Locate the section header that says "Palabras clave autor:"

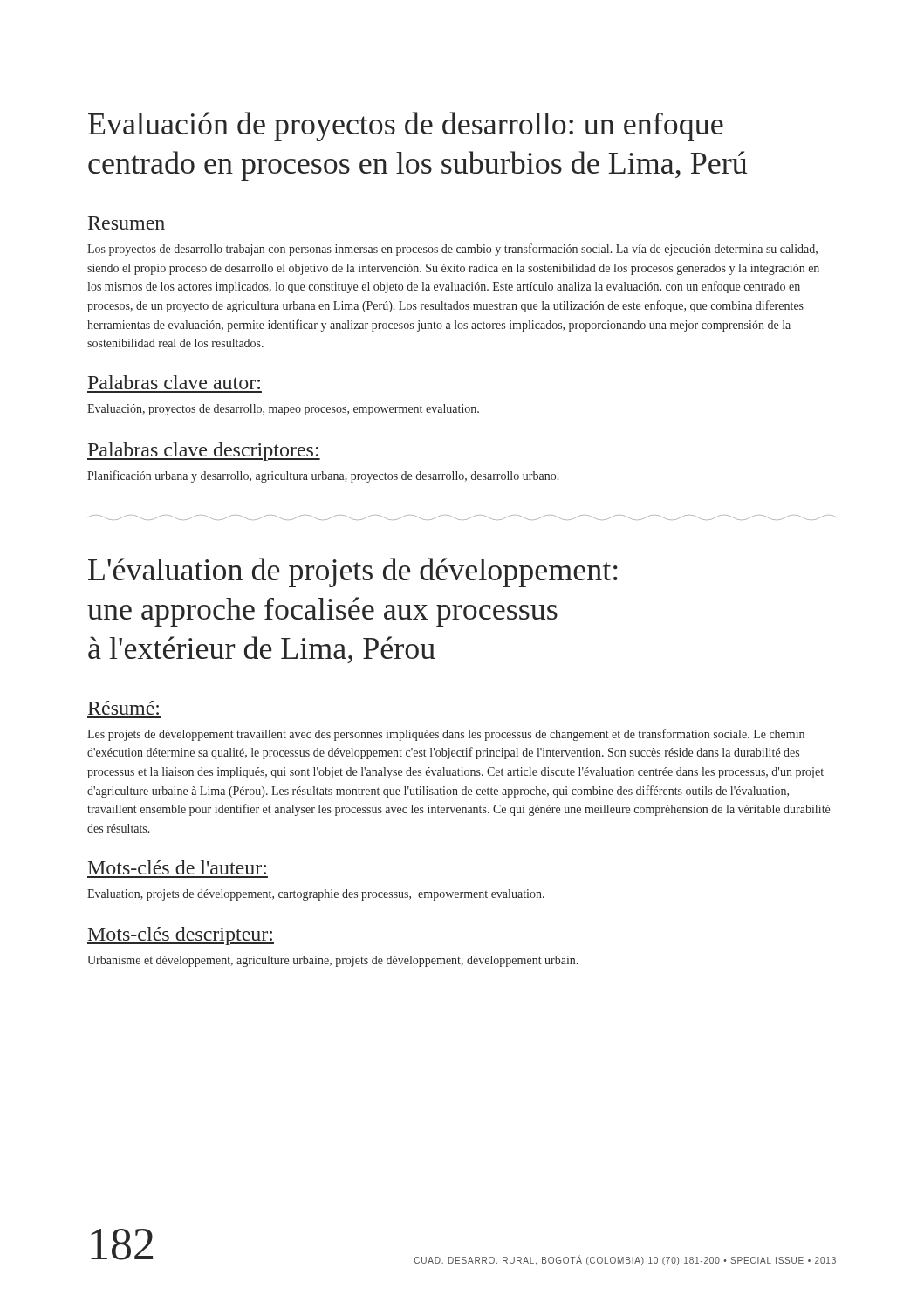click(174, 382)
